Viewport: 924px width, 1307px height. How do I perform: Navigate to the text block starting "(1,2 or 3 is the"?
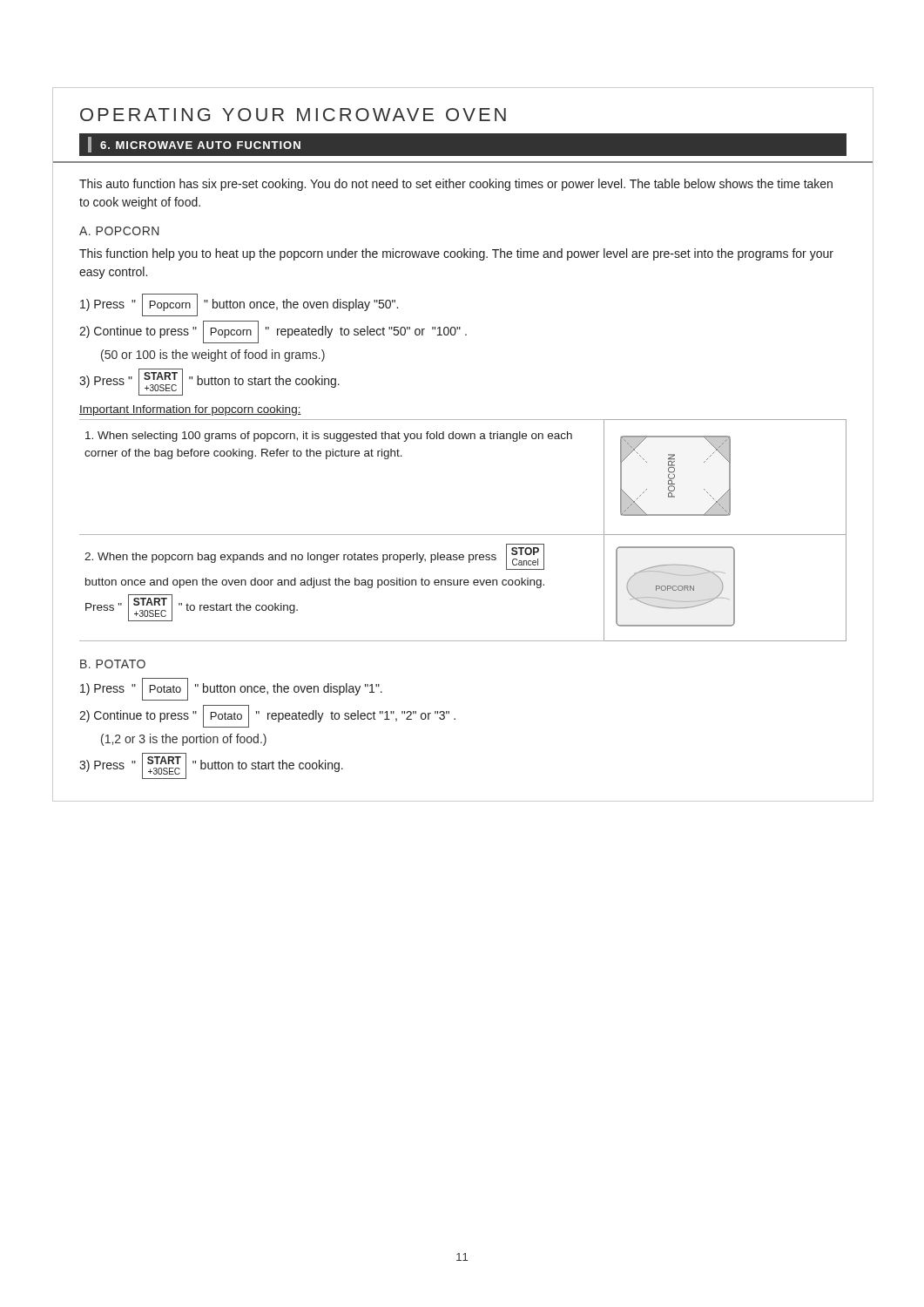click(x=184, y=740)
